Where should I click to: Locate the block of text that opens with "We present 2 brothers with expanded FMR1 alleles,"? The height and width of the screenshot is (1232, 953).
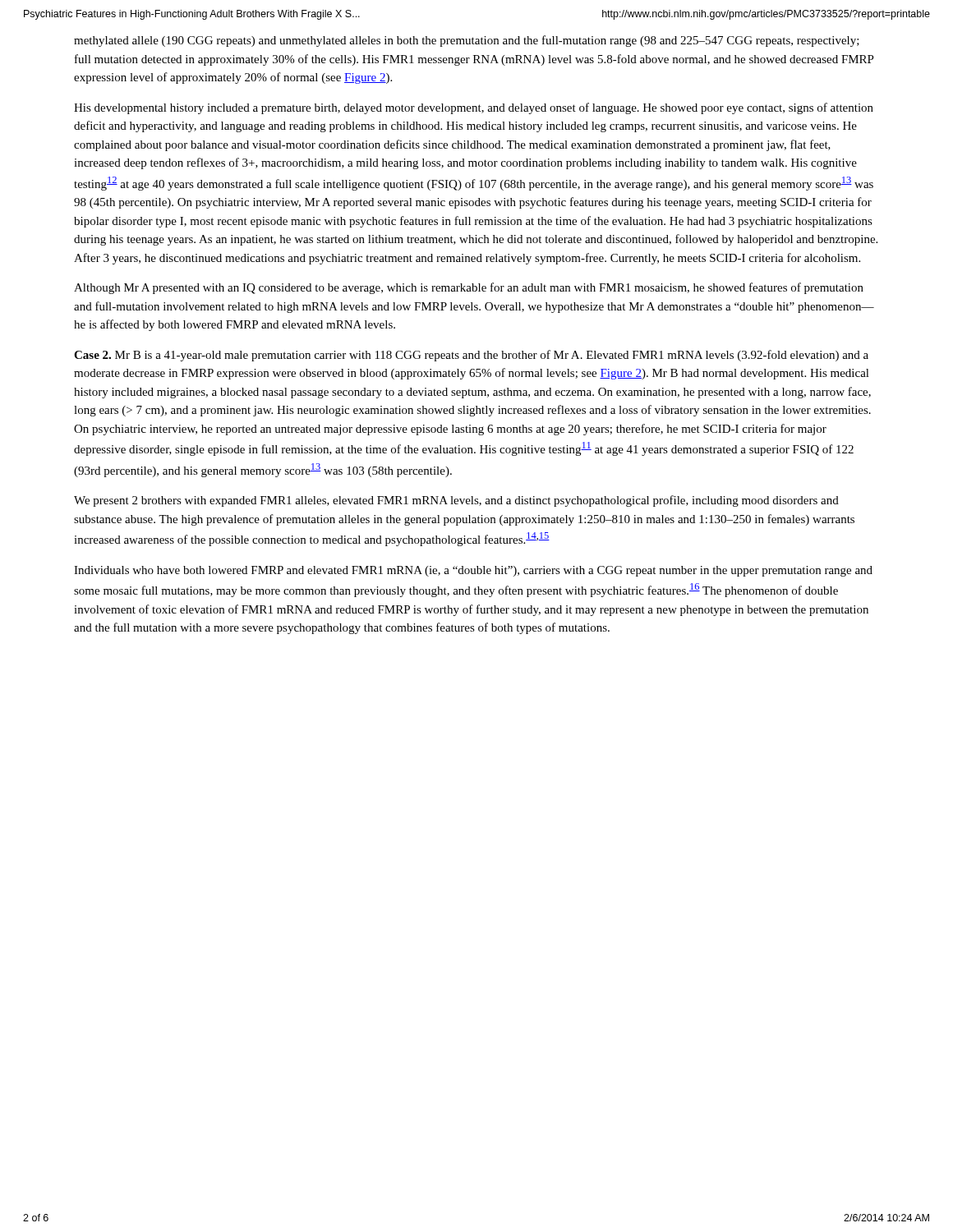[x=476, y=520]
